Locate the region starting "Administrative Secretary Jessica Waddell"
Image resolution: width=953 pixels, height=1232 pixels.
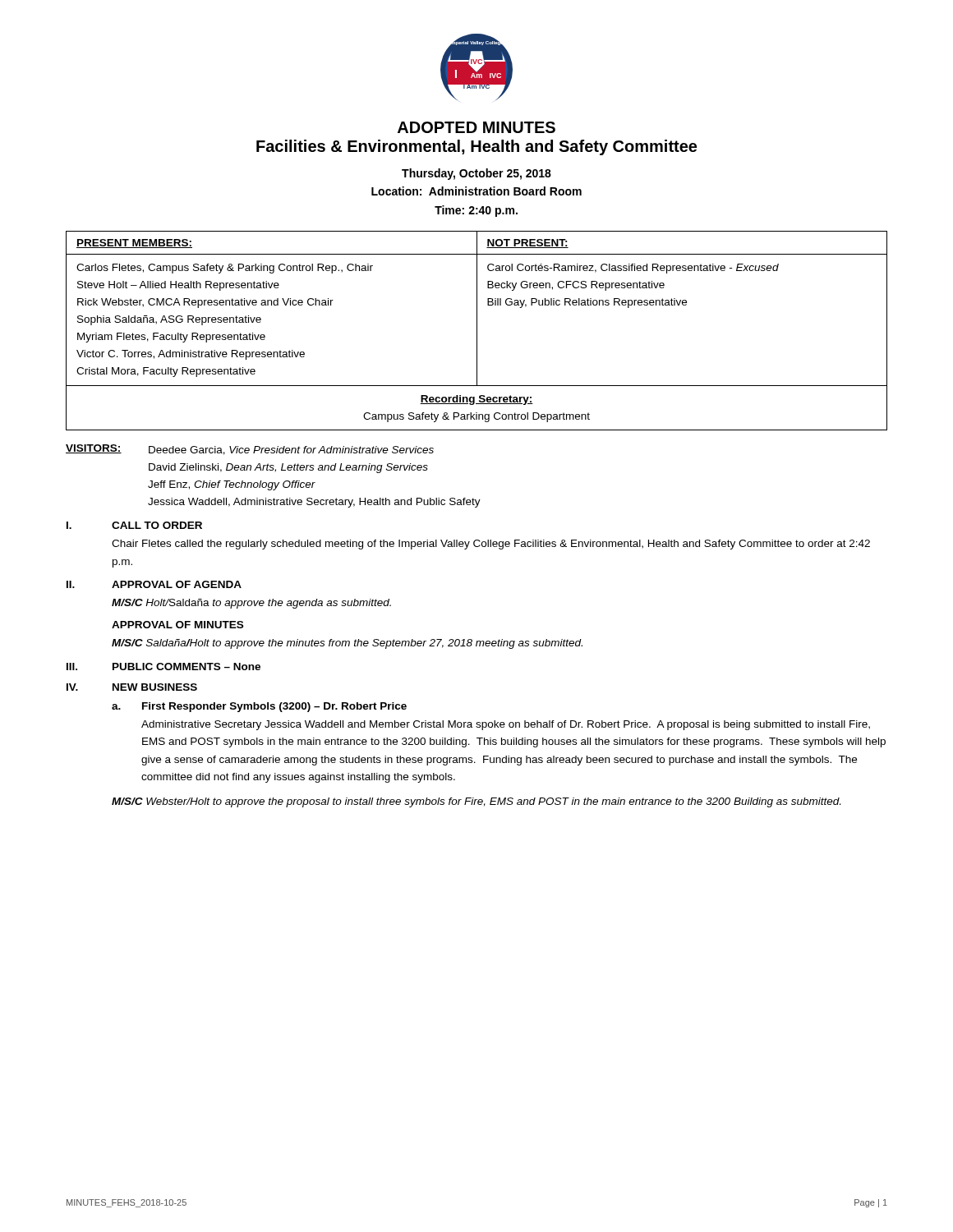514,750
